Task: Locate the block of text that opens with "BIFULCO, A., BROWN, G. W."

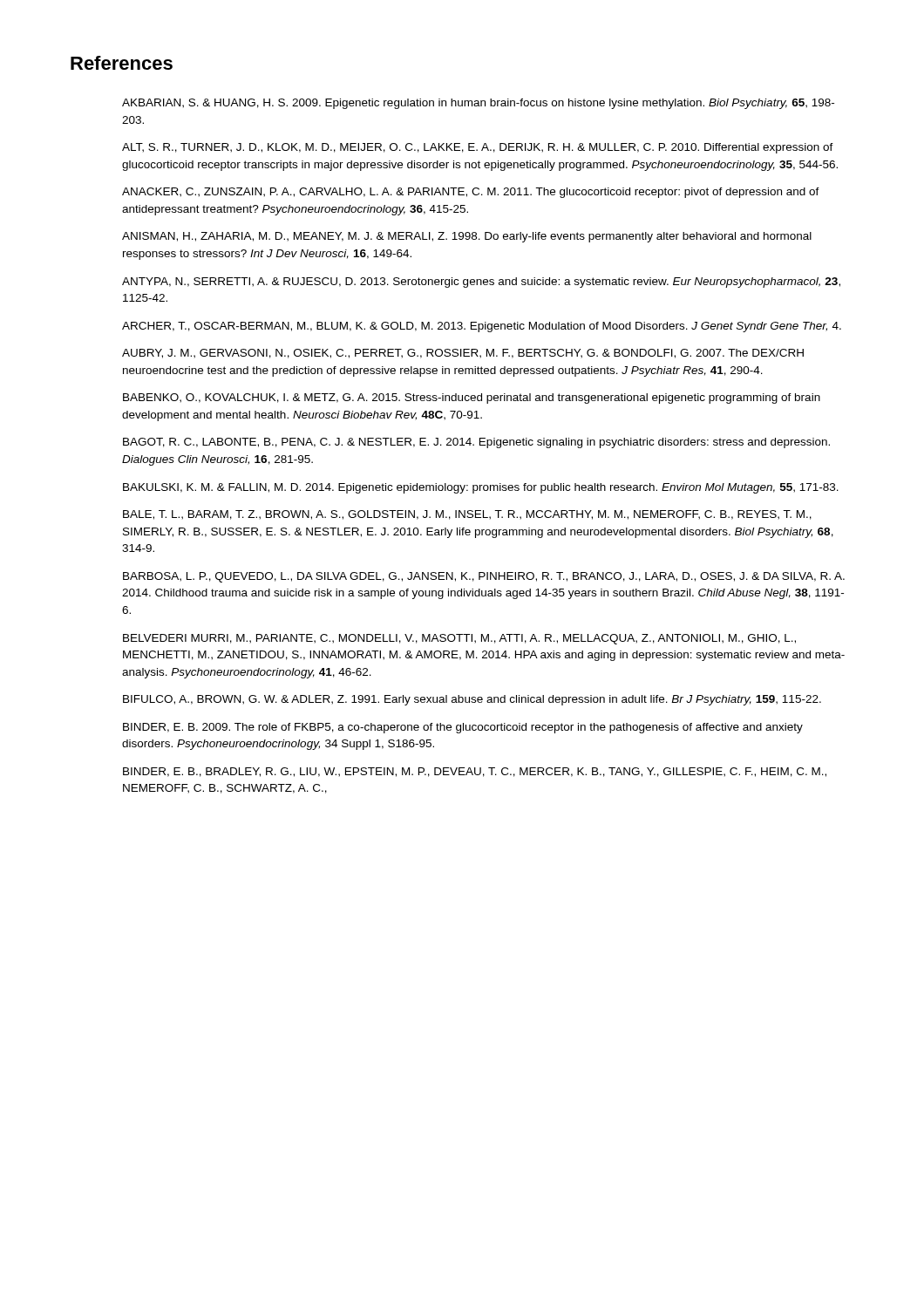Action: [472, 699]
